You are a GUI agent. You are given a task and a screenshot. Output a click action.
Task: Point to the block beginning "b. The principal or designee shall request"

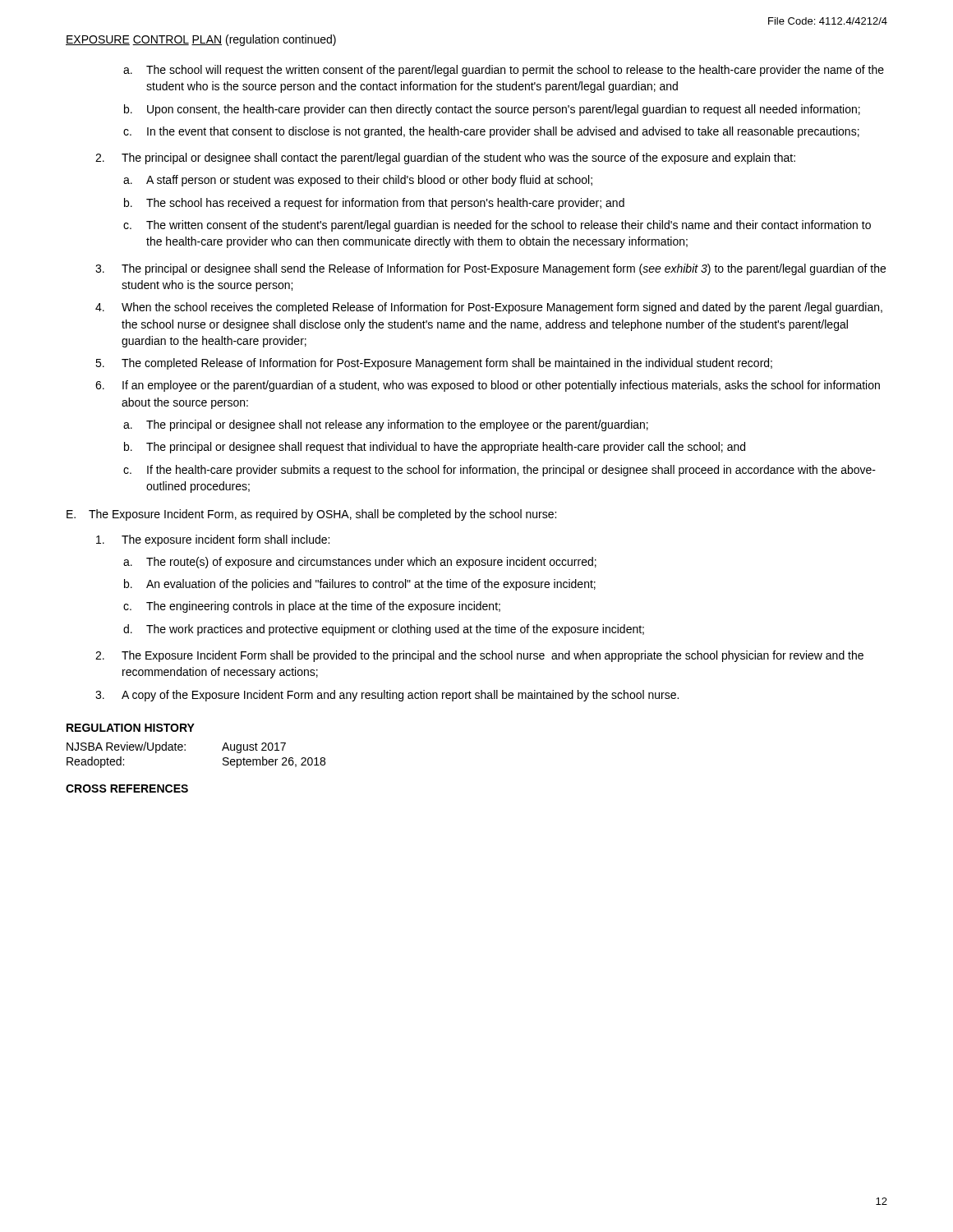tap(435, 447)
